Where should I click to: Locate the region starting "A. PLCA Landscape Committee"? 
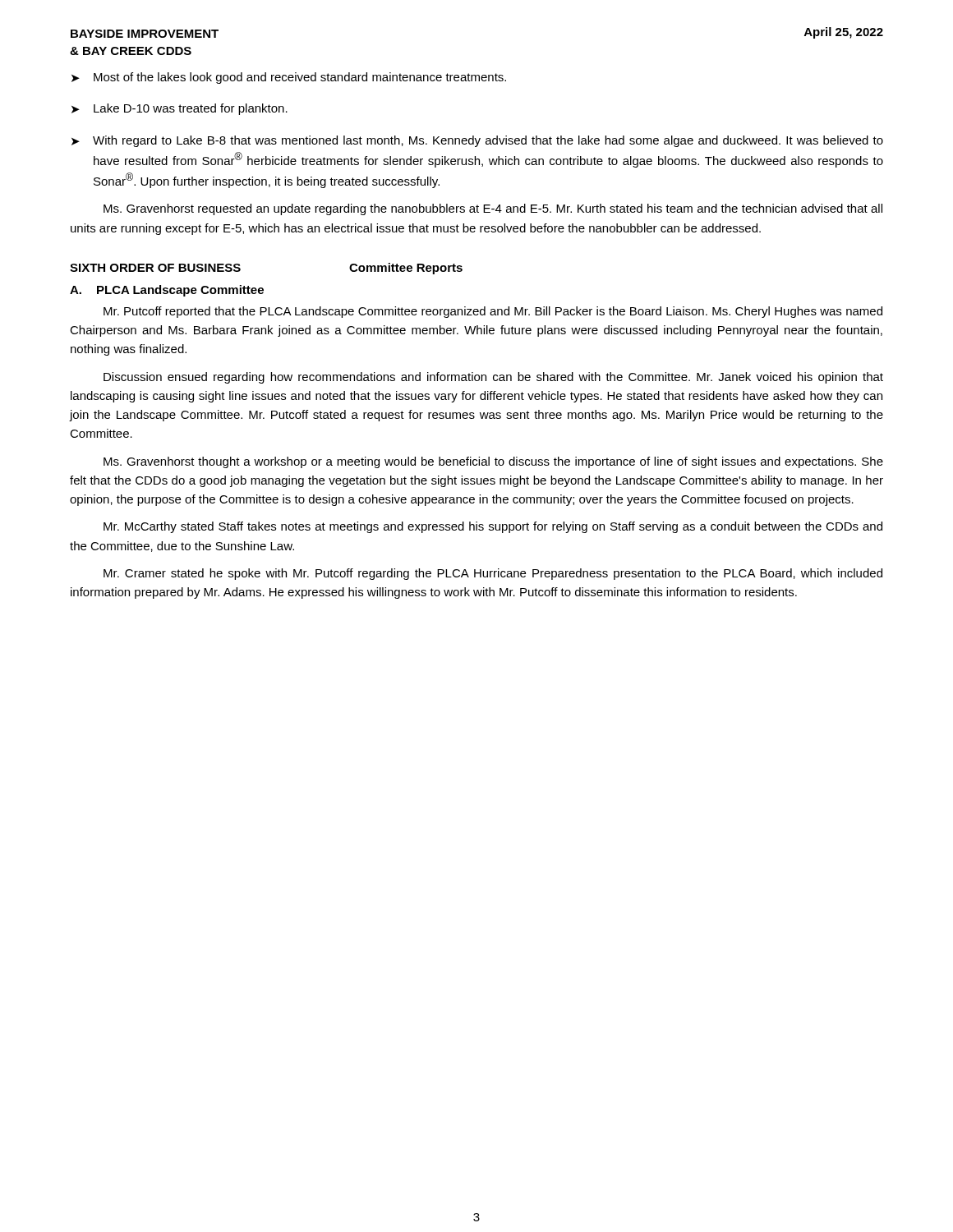[167, 289]
